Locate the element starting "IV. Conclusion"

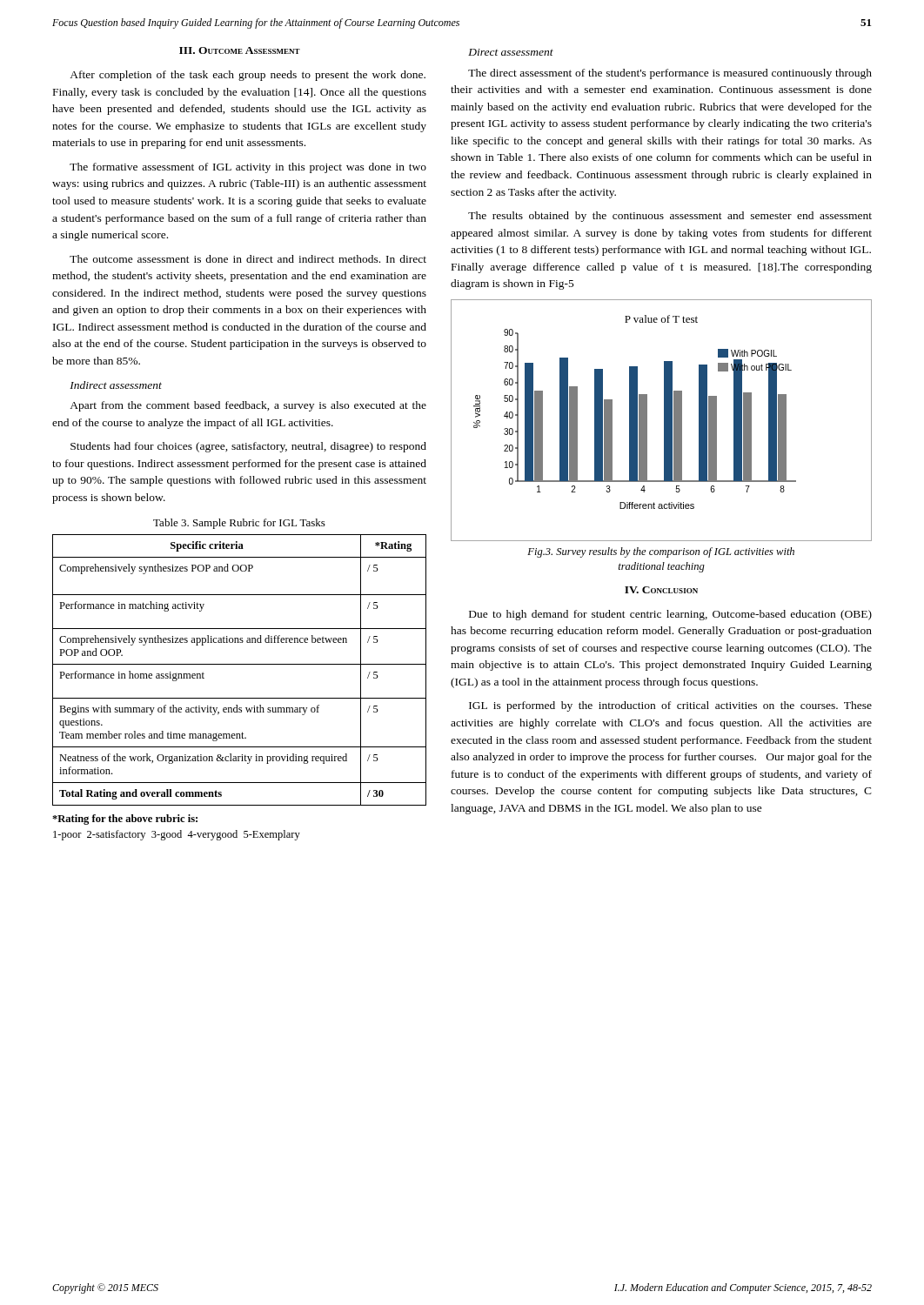(x=661, y=590)
